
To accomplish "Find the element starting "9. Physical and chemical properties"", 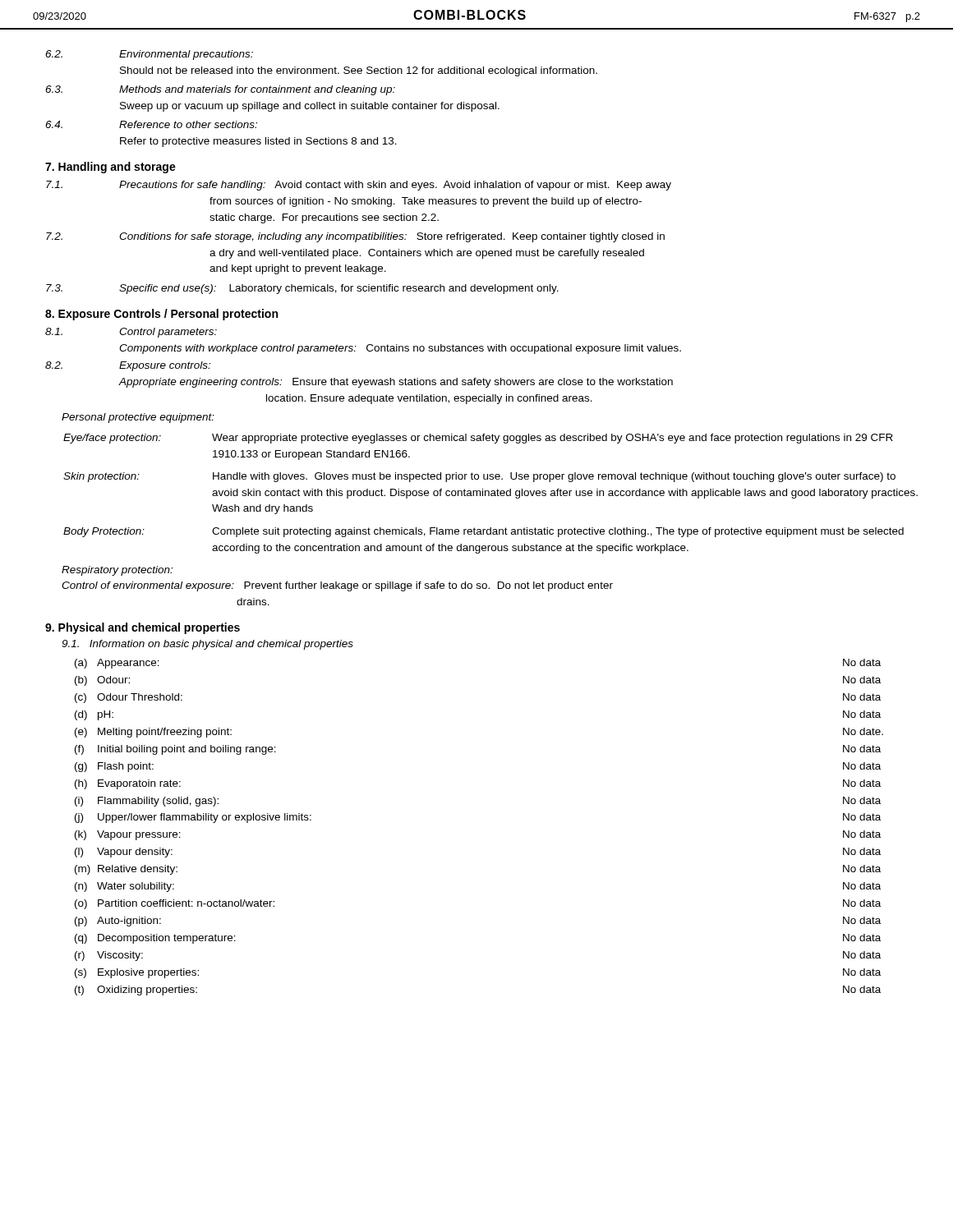I will click(143, 628).
